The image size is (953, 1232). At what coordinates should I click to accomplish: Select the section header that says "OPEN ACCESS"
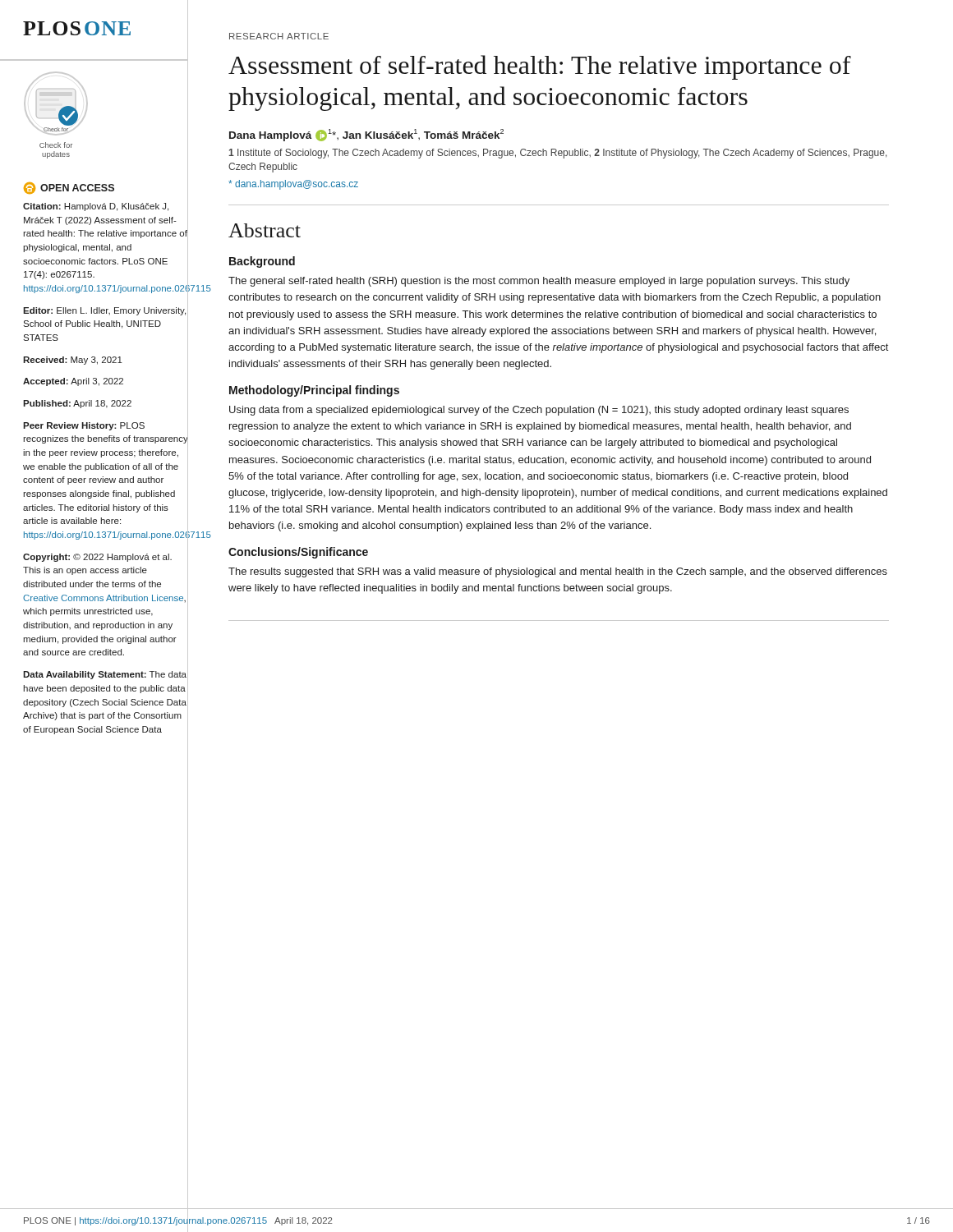(69, 188)
